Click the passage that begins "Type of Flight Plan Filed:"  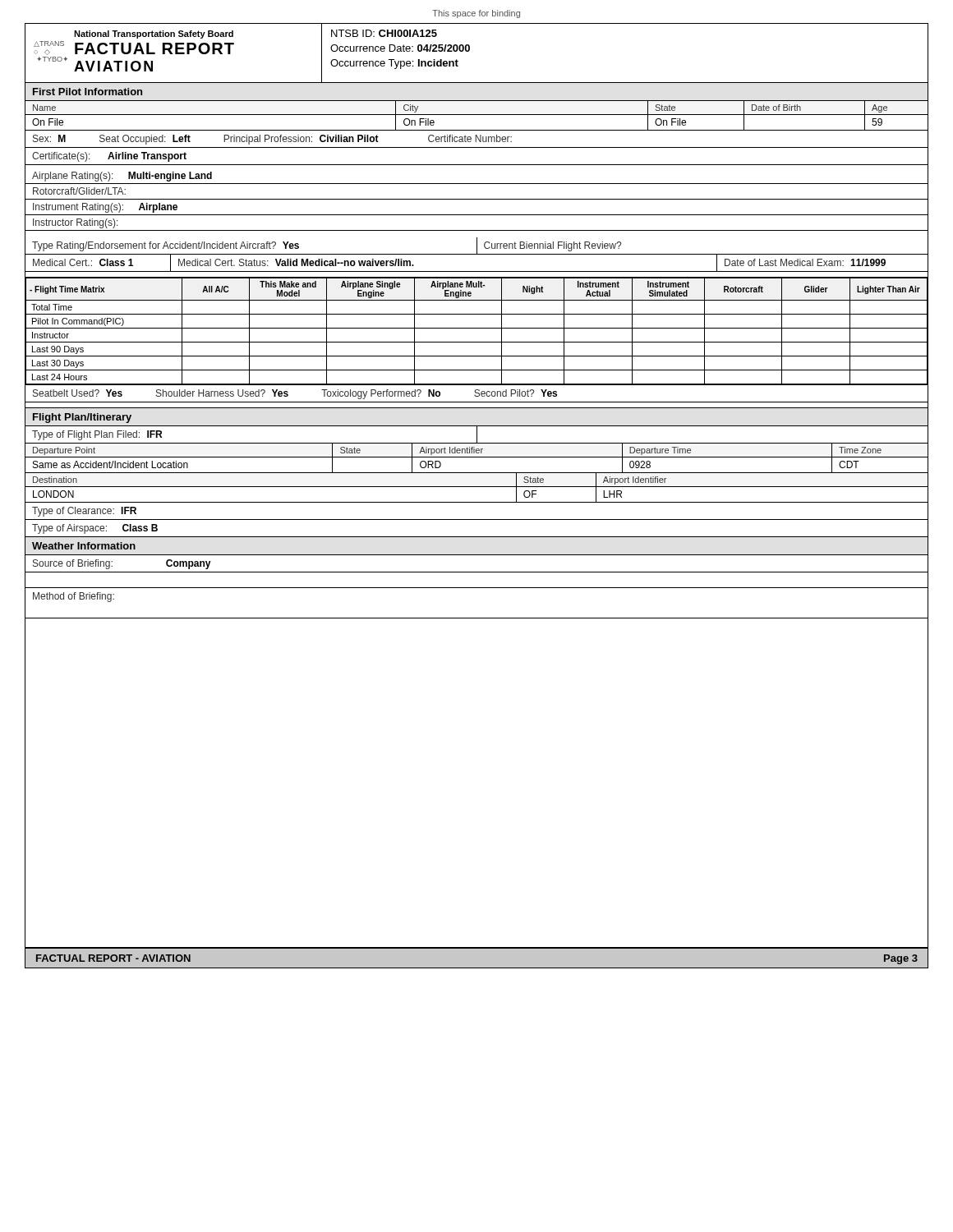click(x=476, y=434)
